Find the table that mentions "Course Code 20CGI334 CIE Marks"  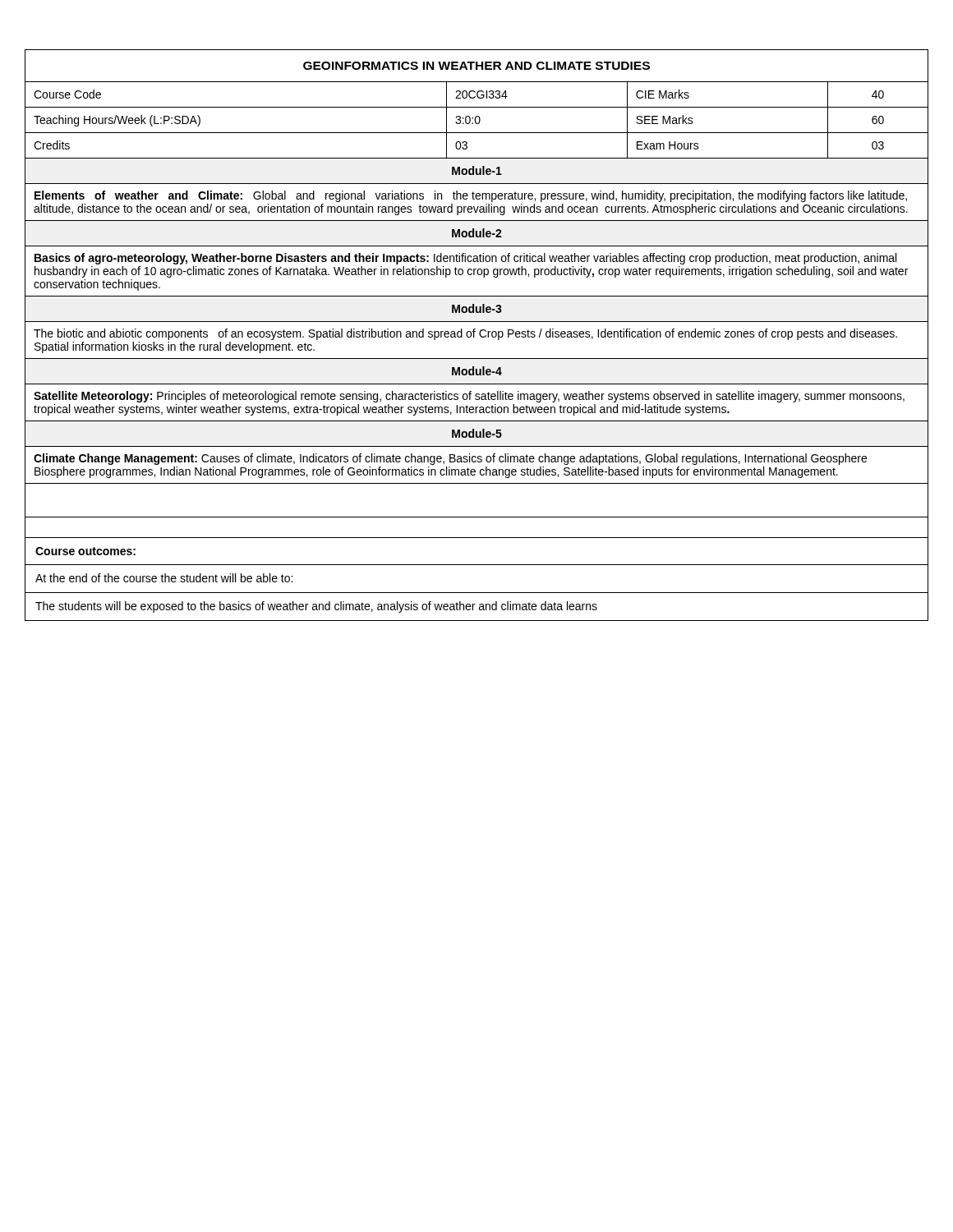click(x=476, y=94)
